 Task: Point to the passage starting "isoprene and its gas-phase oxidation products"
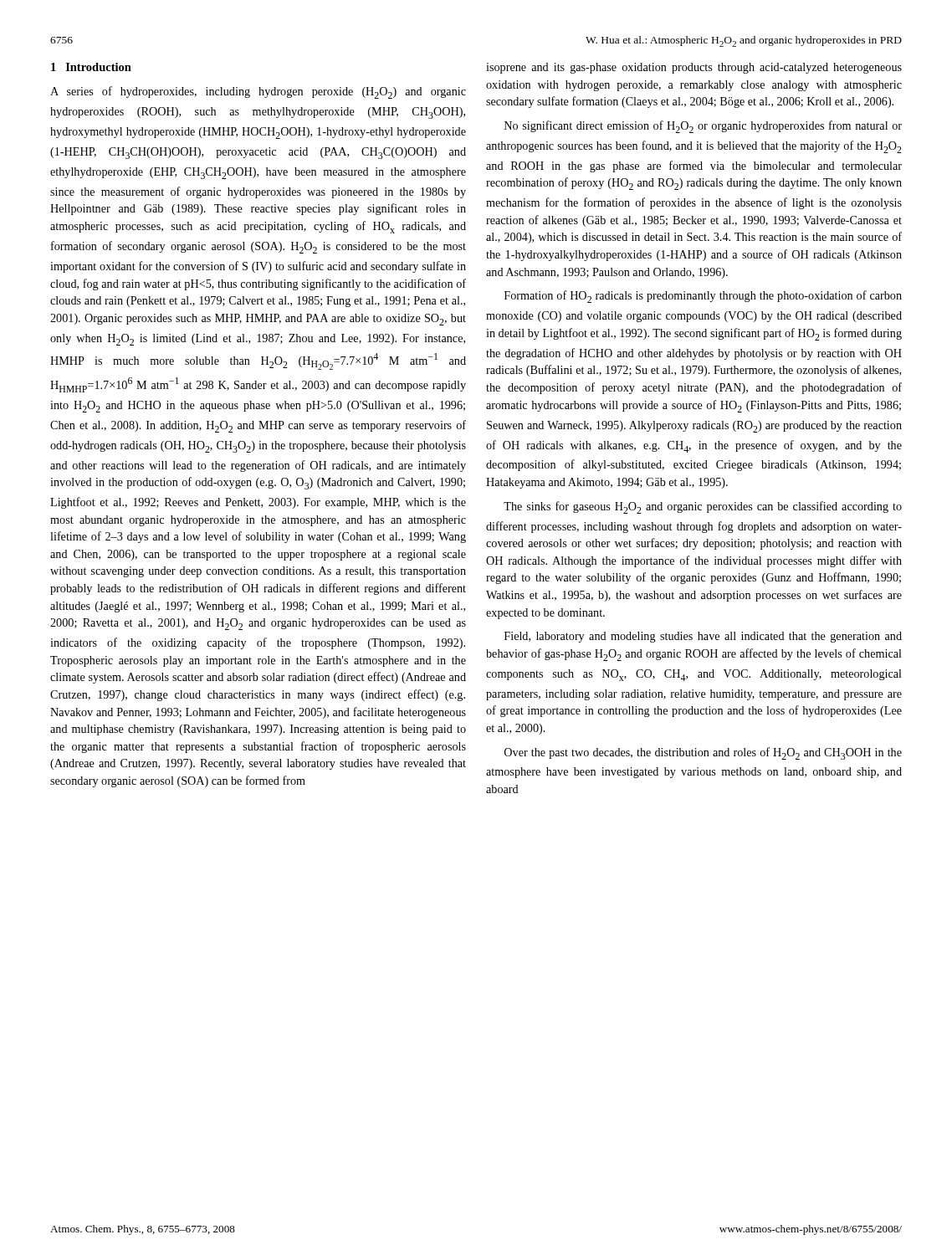[694, 428]
